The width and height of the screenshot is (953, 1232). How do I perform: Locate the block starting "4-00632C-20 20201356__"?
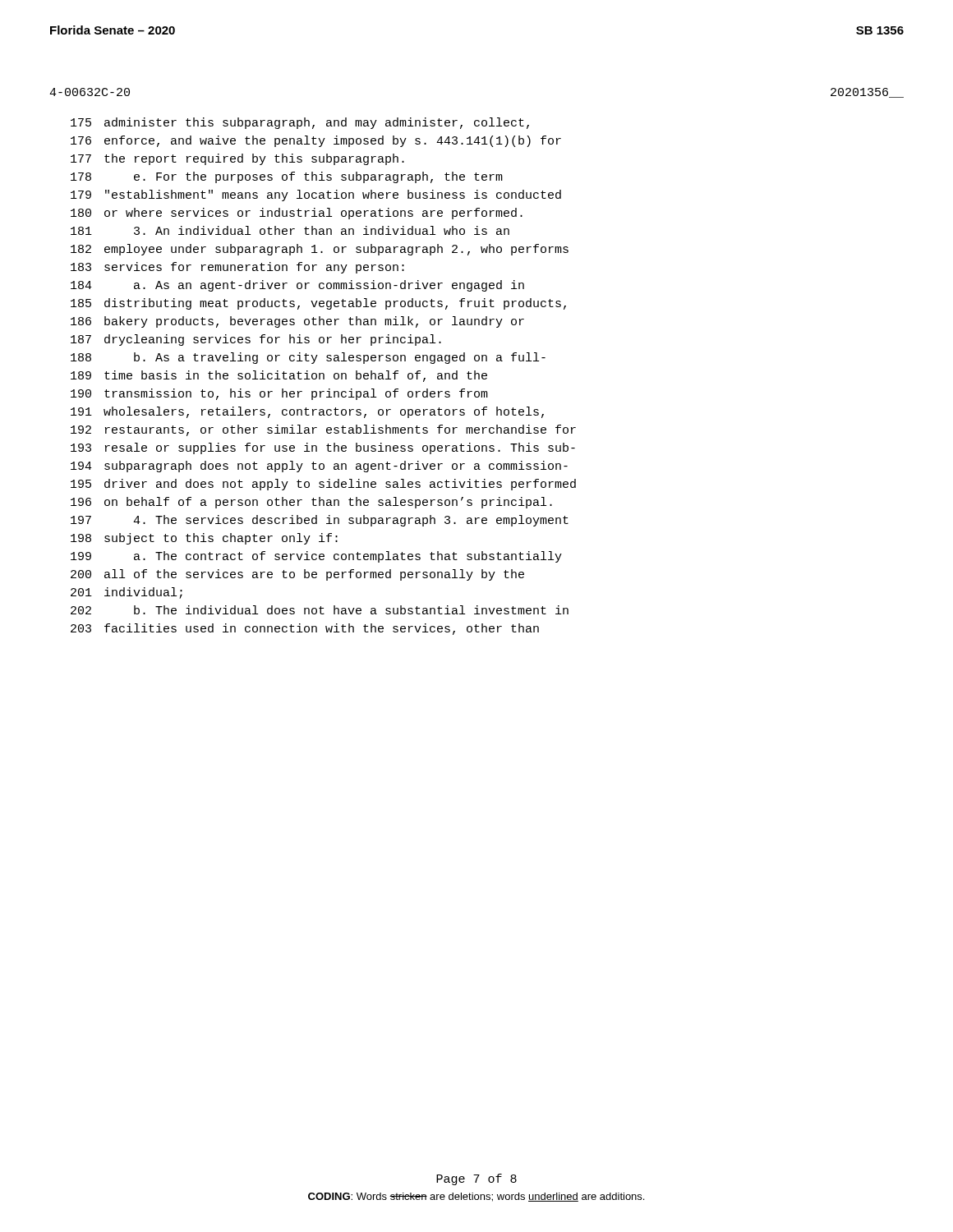(x=90, y=92)
